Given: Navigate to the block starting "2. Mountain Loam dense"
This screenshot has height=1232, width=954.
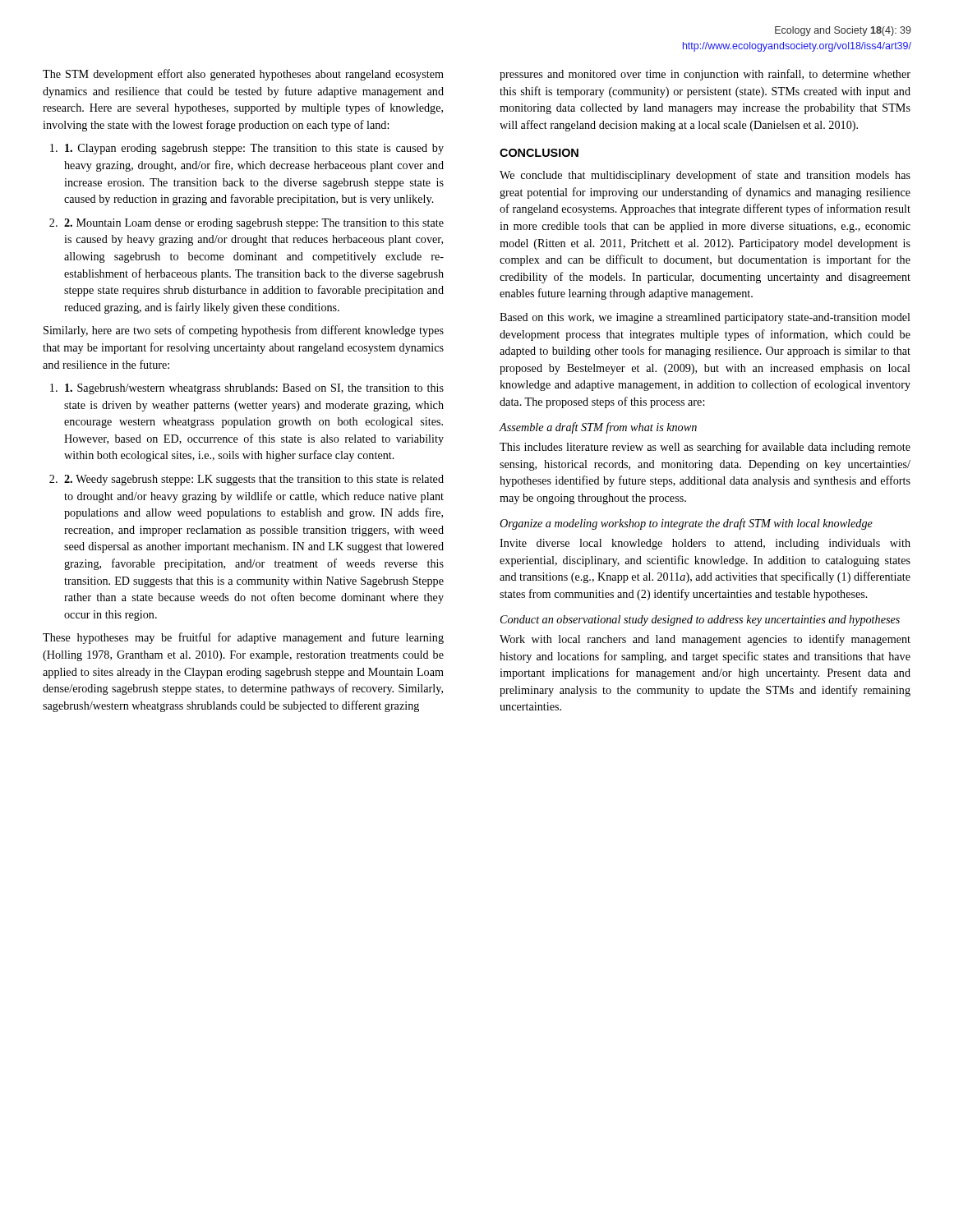Looking at the screenshot, I should tap(254, 265).
